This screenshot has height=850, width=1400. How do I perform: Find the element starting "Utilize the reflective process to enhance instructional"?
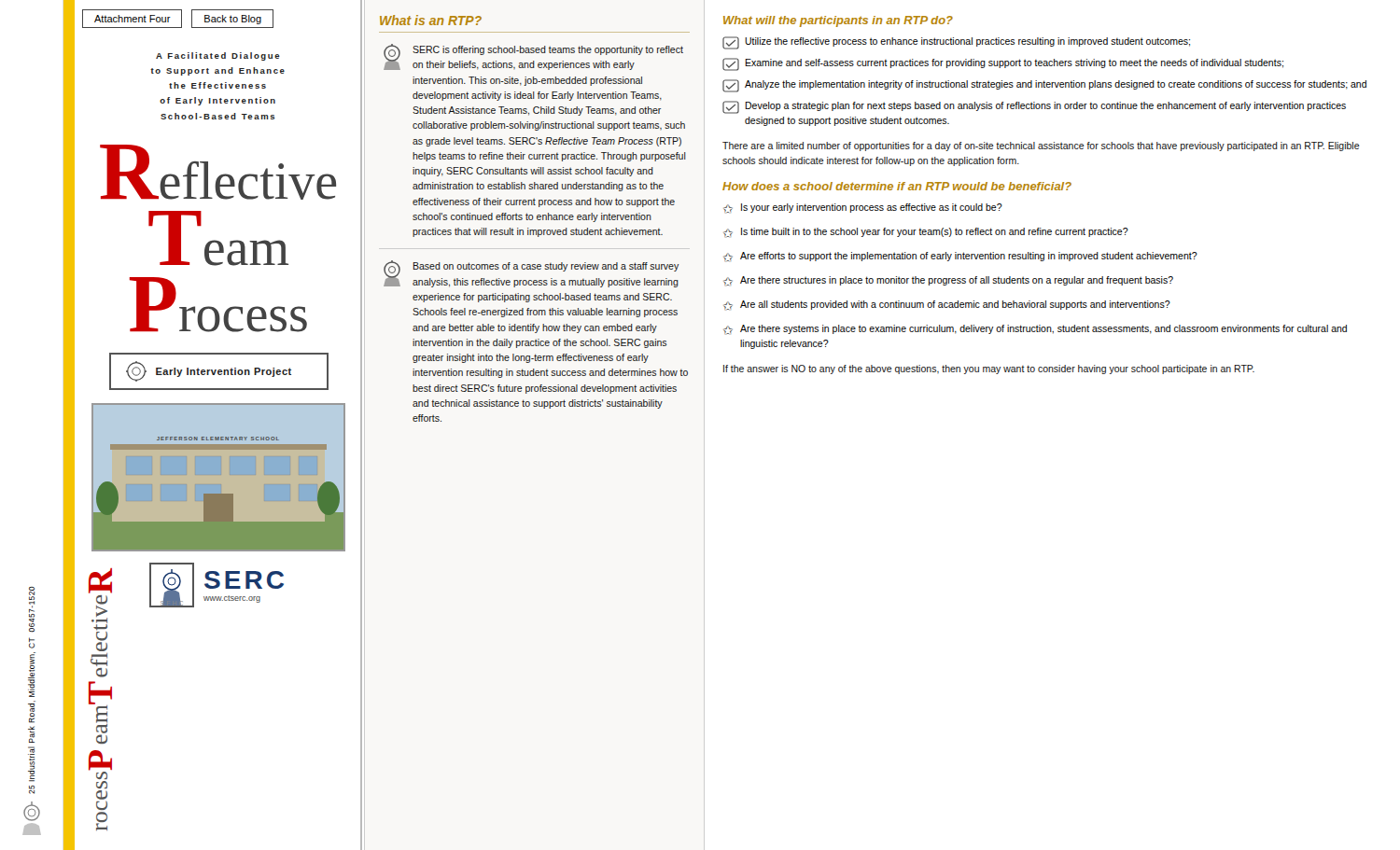click(957, 42)
